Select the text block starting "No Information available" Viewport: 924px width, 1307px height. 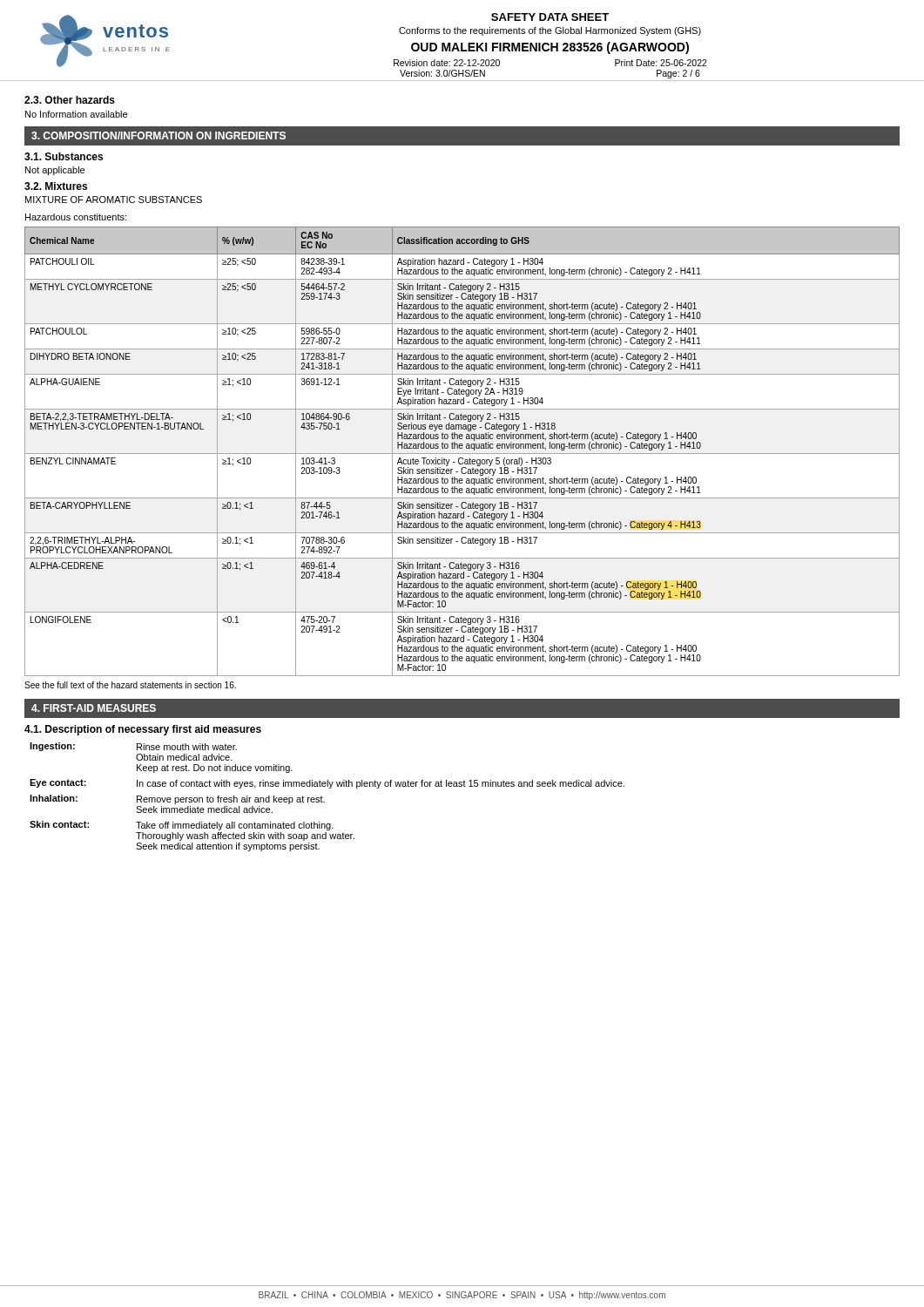point(76,114)
